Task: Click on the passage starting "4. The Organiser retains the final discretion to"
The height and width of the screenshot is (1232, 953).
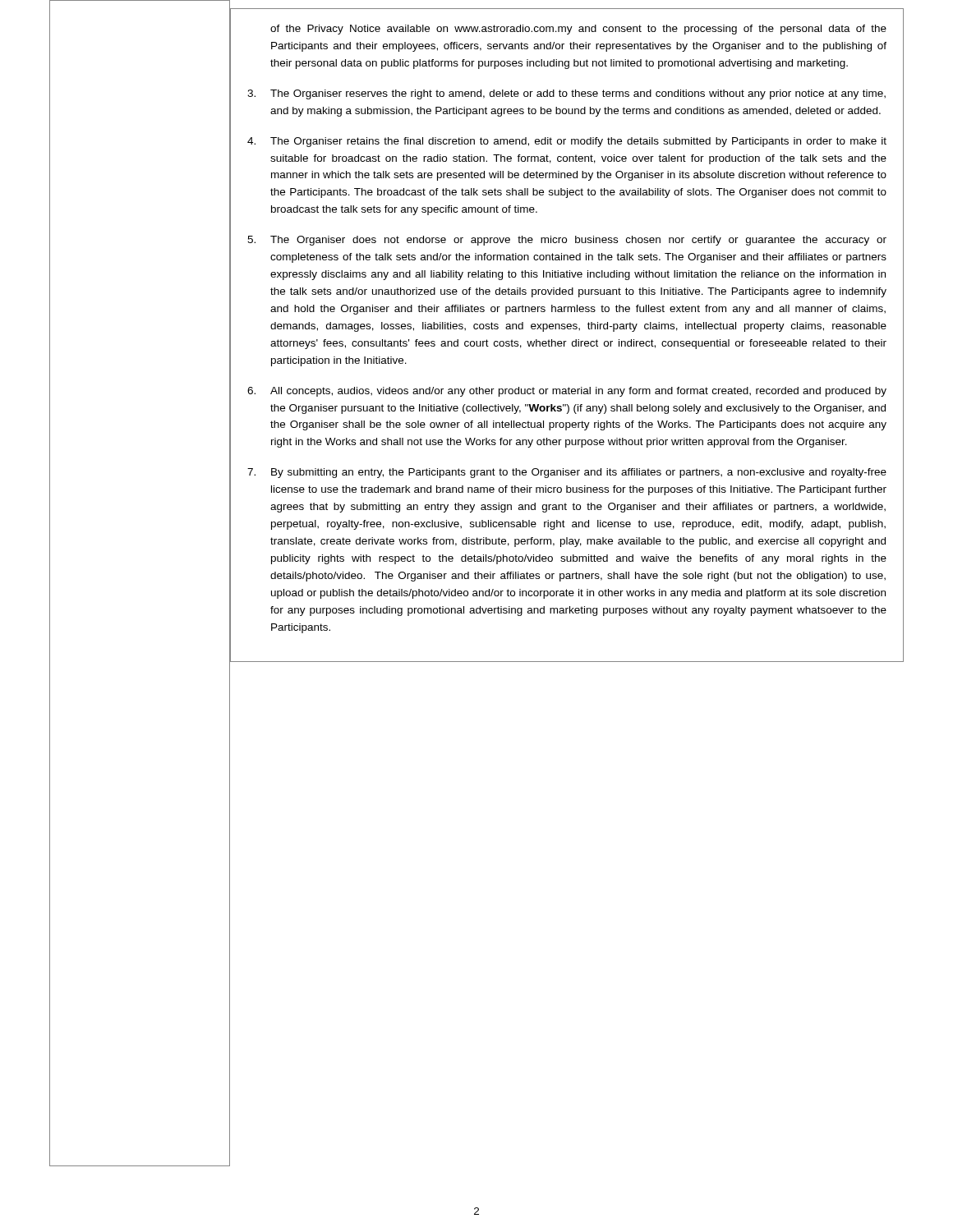Action: pos(567,176)
